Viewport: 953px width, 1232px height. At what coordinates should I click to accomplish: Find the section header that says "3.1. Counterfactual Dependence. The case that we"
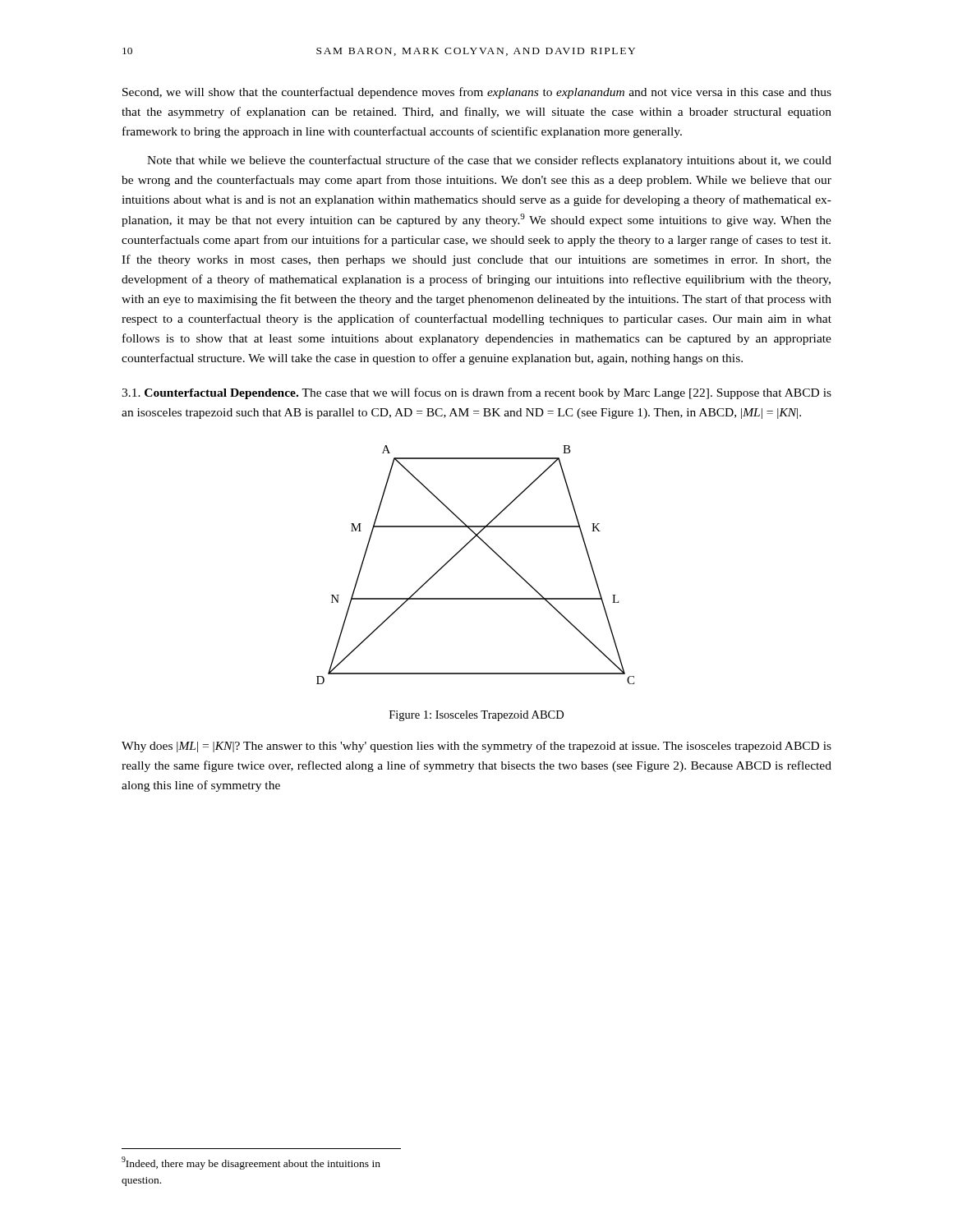pyautogui.click(x=476, y=403)
